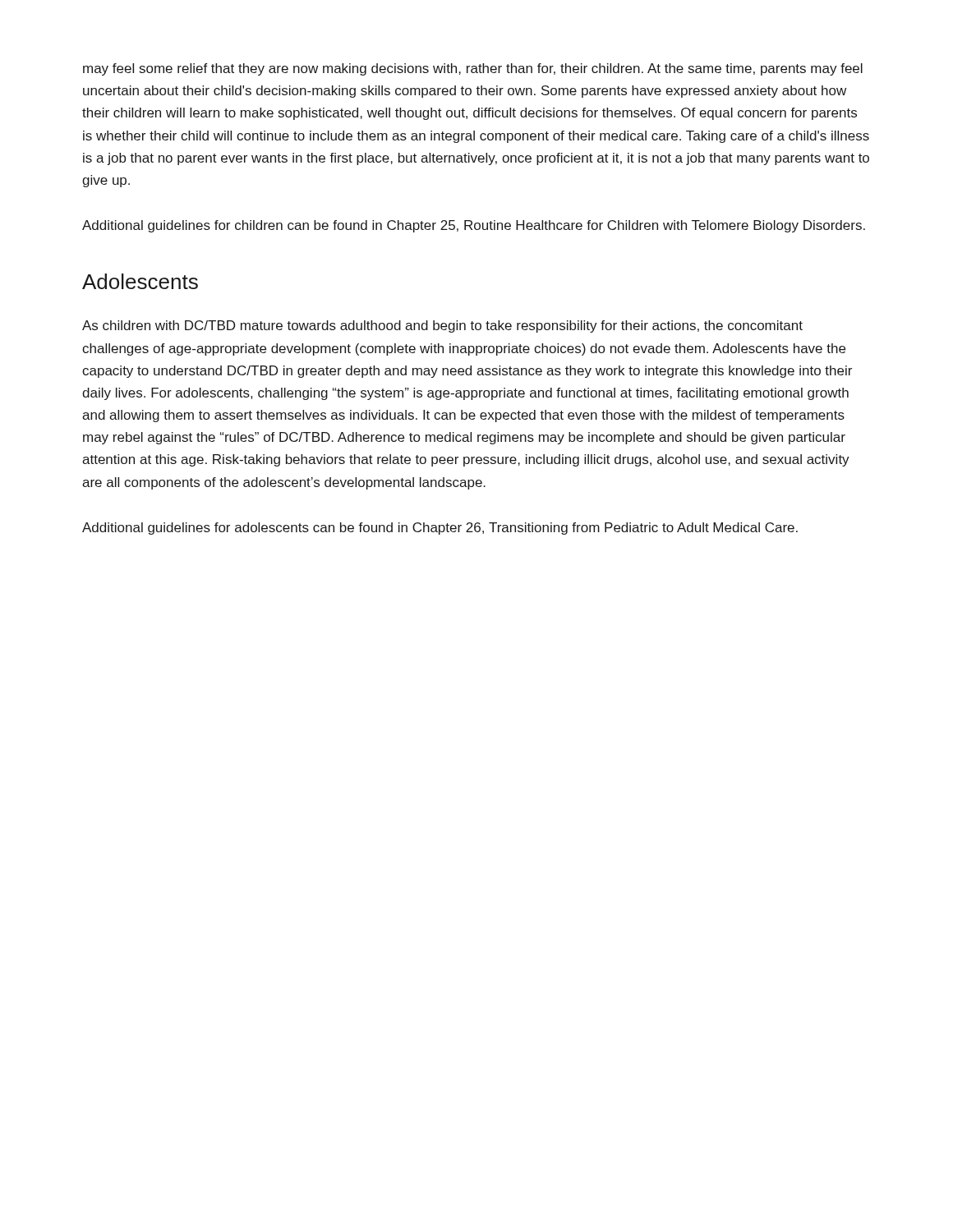Navigate to the passage starting "Additional guidelines for adolescents can be found"
The width and height of the screenshot is (953, 1232).
tap(440, 528)
